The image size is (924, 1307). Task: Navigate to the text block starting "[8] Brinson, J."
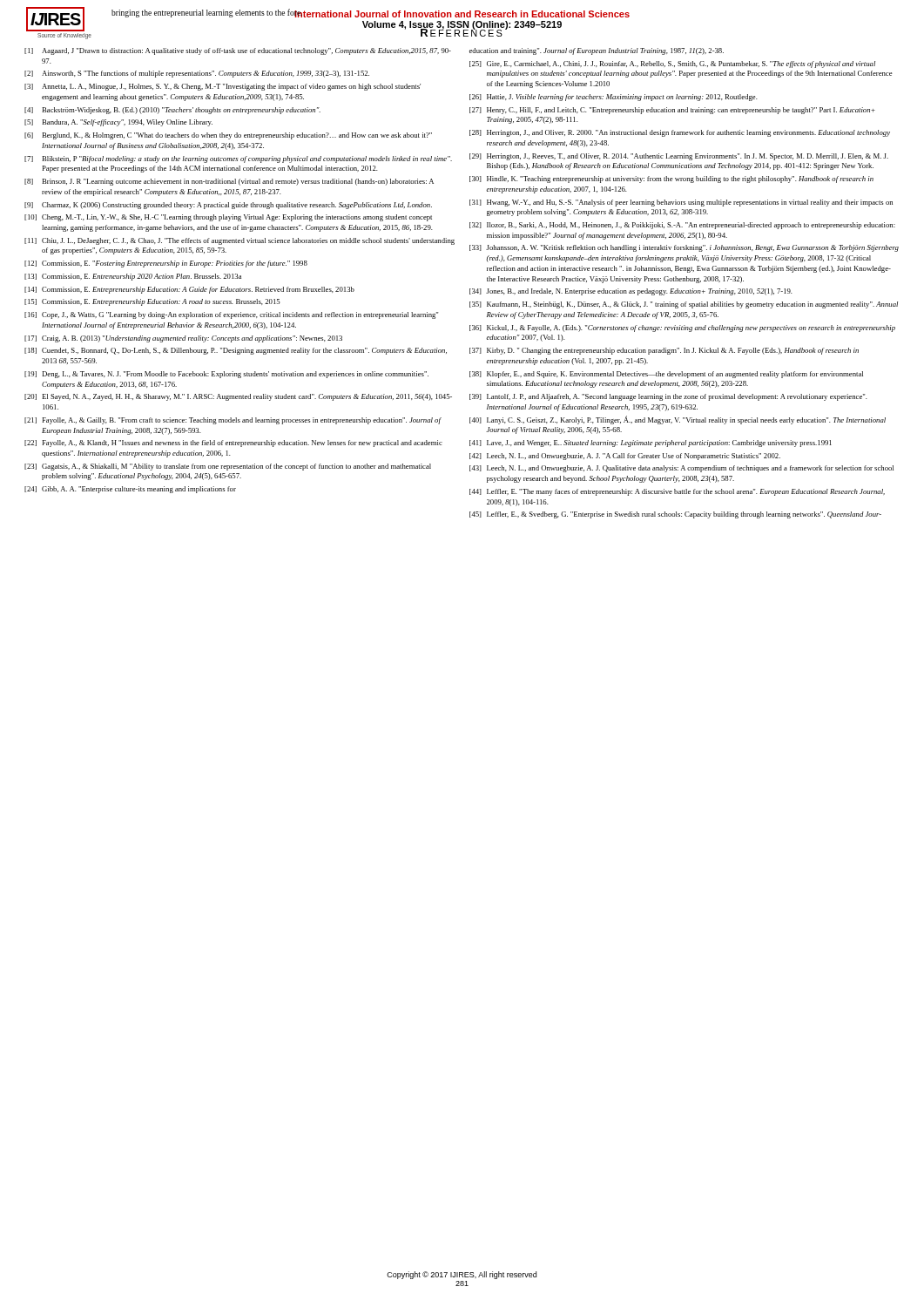(x=240, y=187)
